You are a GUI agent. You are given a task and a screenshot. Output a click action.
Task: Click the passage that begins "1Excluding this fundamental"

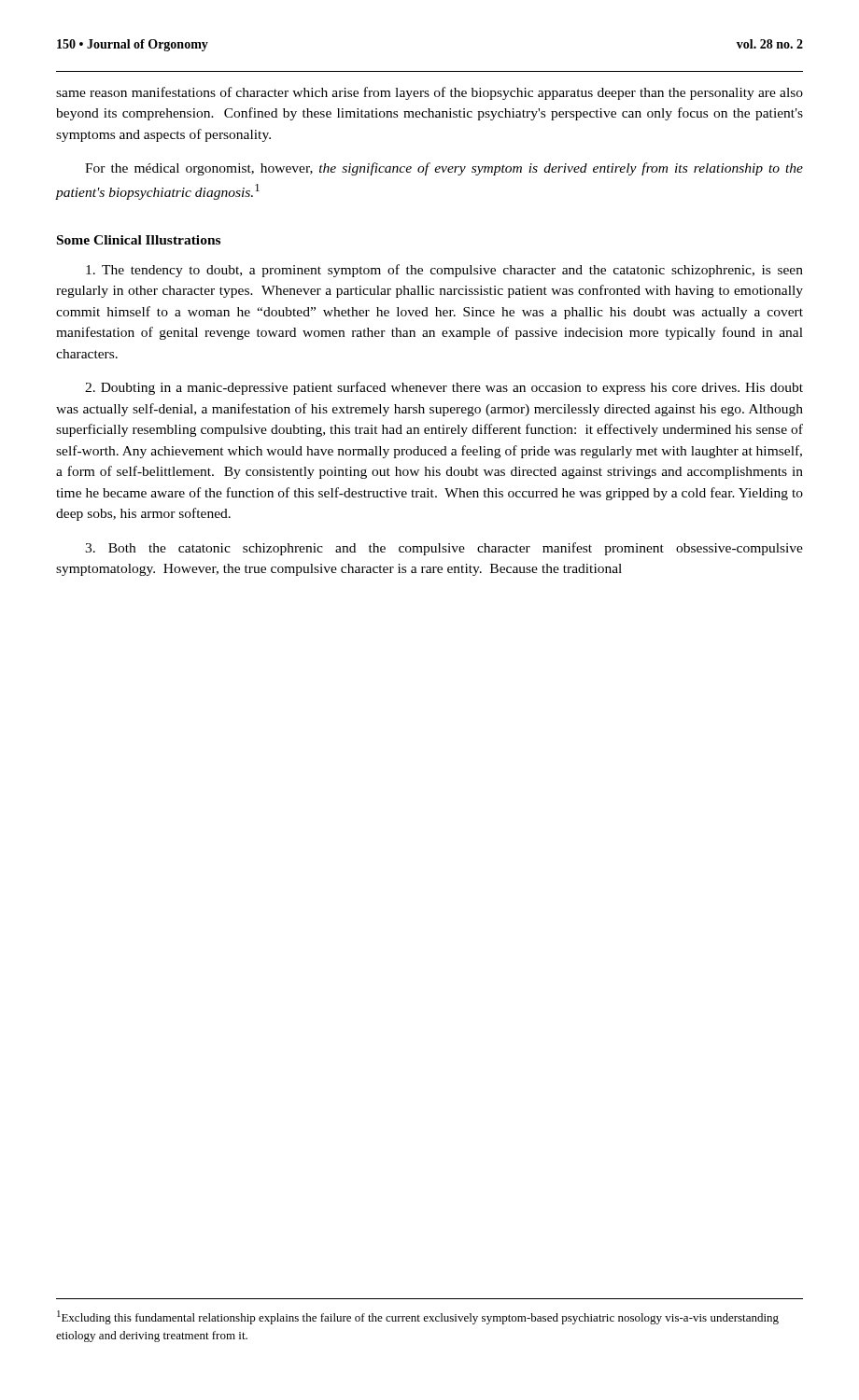[417, 1325]
